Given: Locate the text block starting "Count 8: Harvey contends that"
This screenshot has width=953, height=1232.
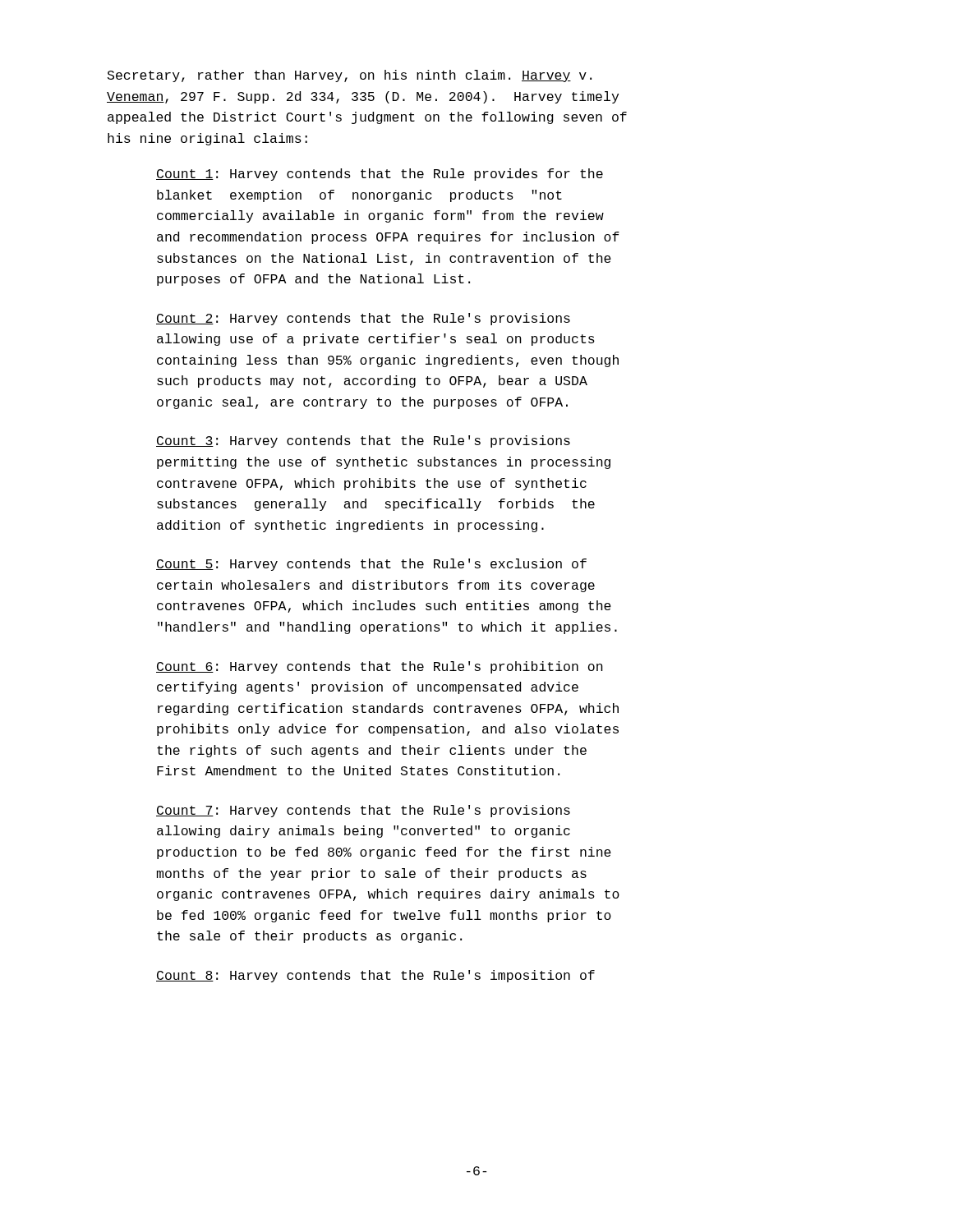Looking at the screenshot, I should coord(376,976).
